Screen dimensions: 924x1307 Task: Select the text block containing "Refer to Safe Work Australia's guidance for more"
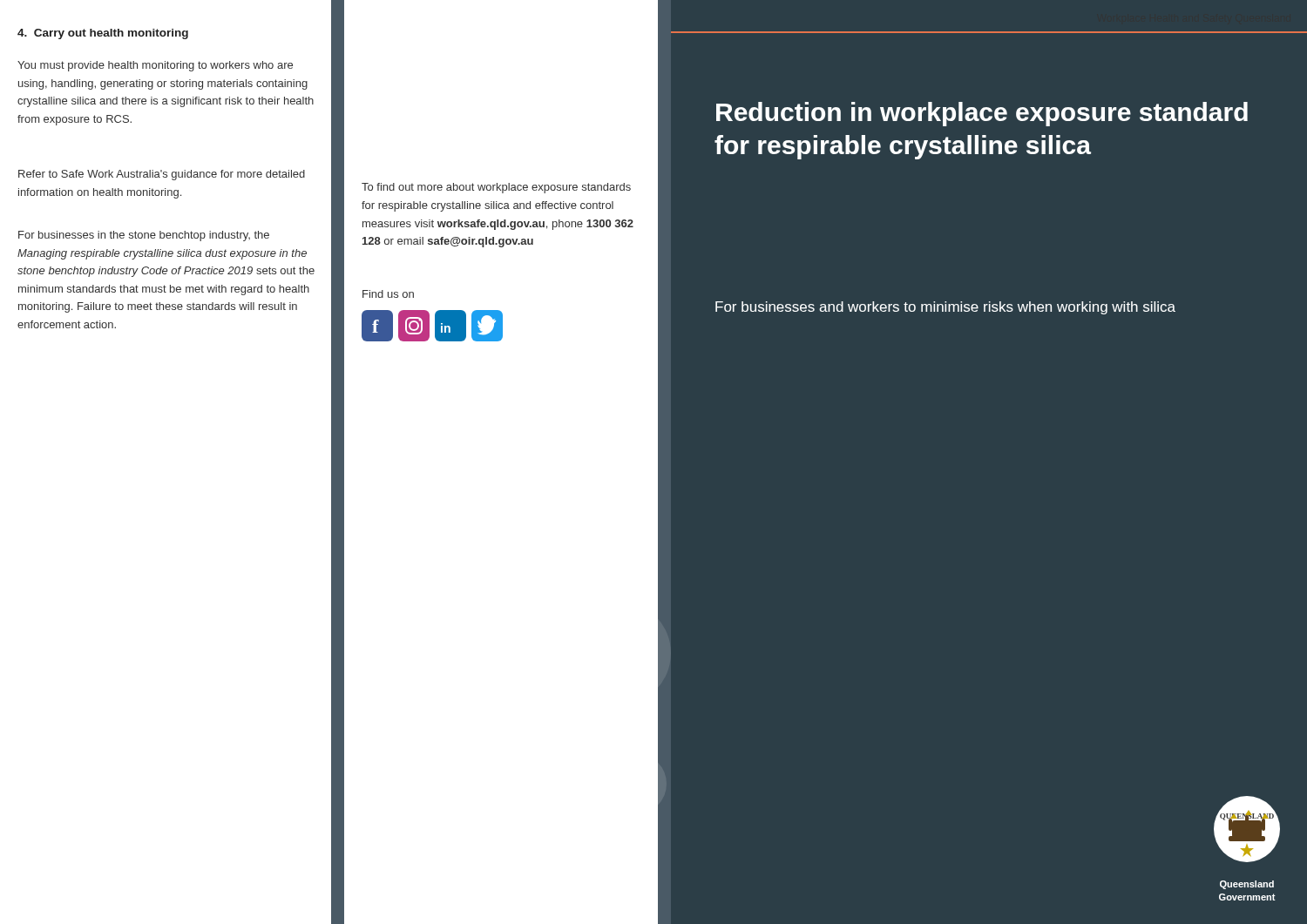pyautogui.click(x=161, y=183)
